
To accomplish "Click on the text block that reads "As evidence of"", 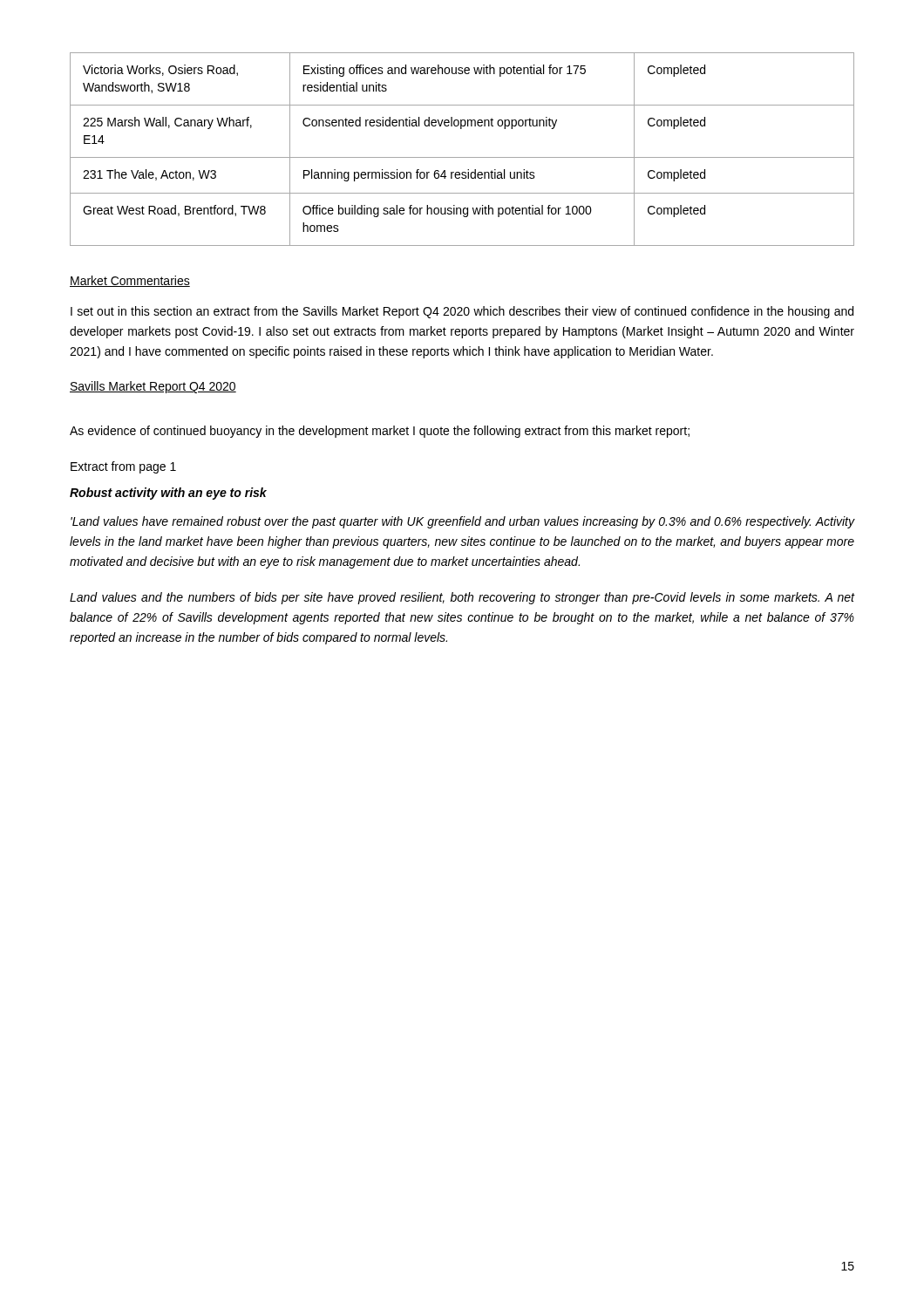I will [x=380, y=431].
